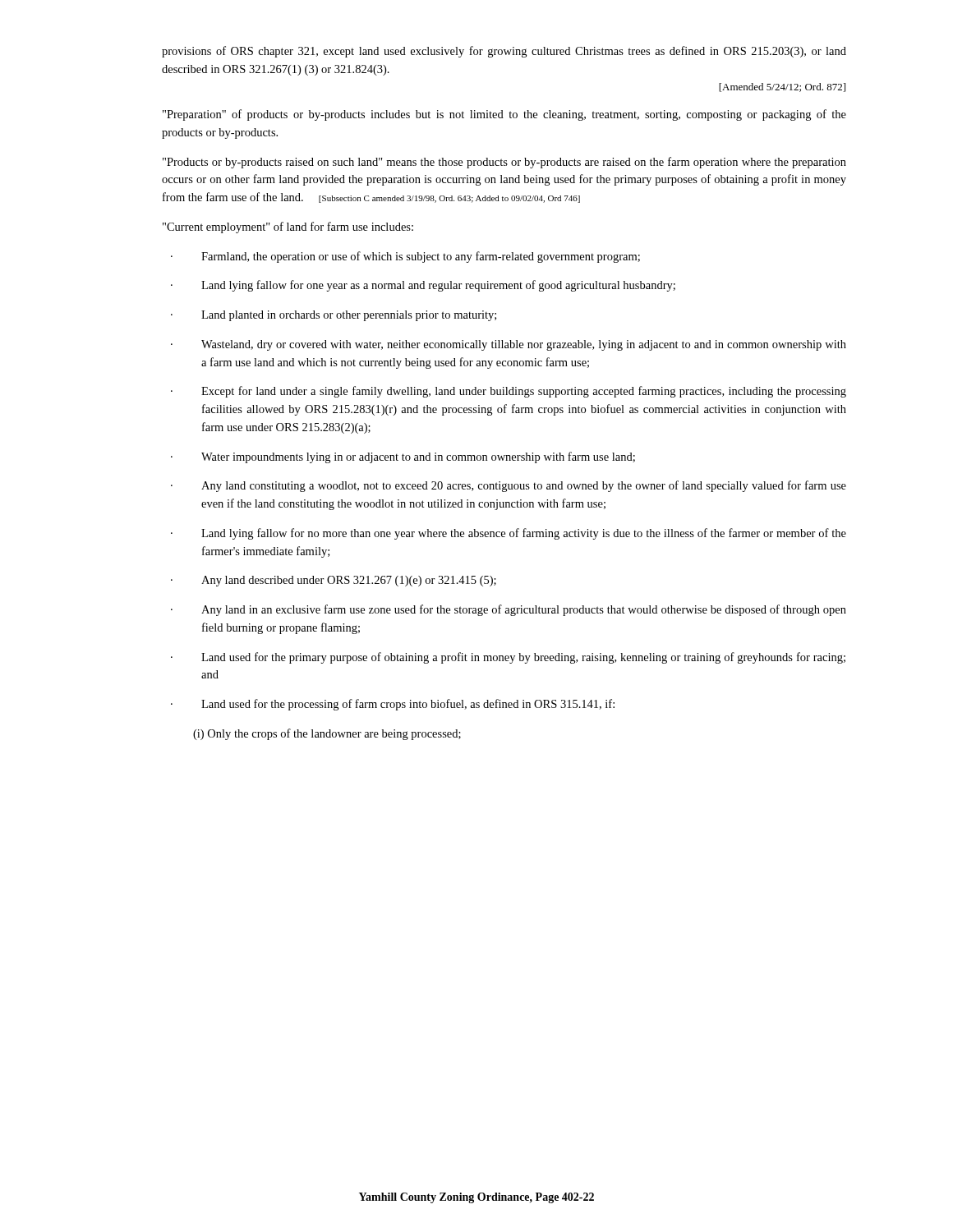This screenshot has width=953, height=1232.
Task: Where is the passage that starts ""Products or by-products"?
Action: coord(504,179)
